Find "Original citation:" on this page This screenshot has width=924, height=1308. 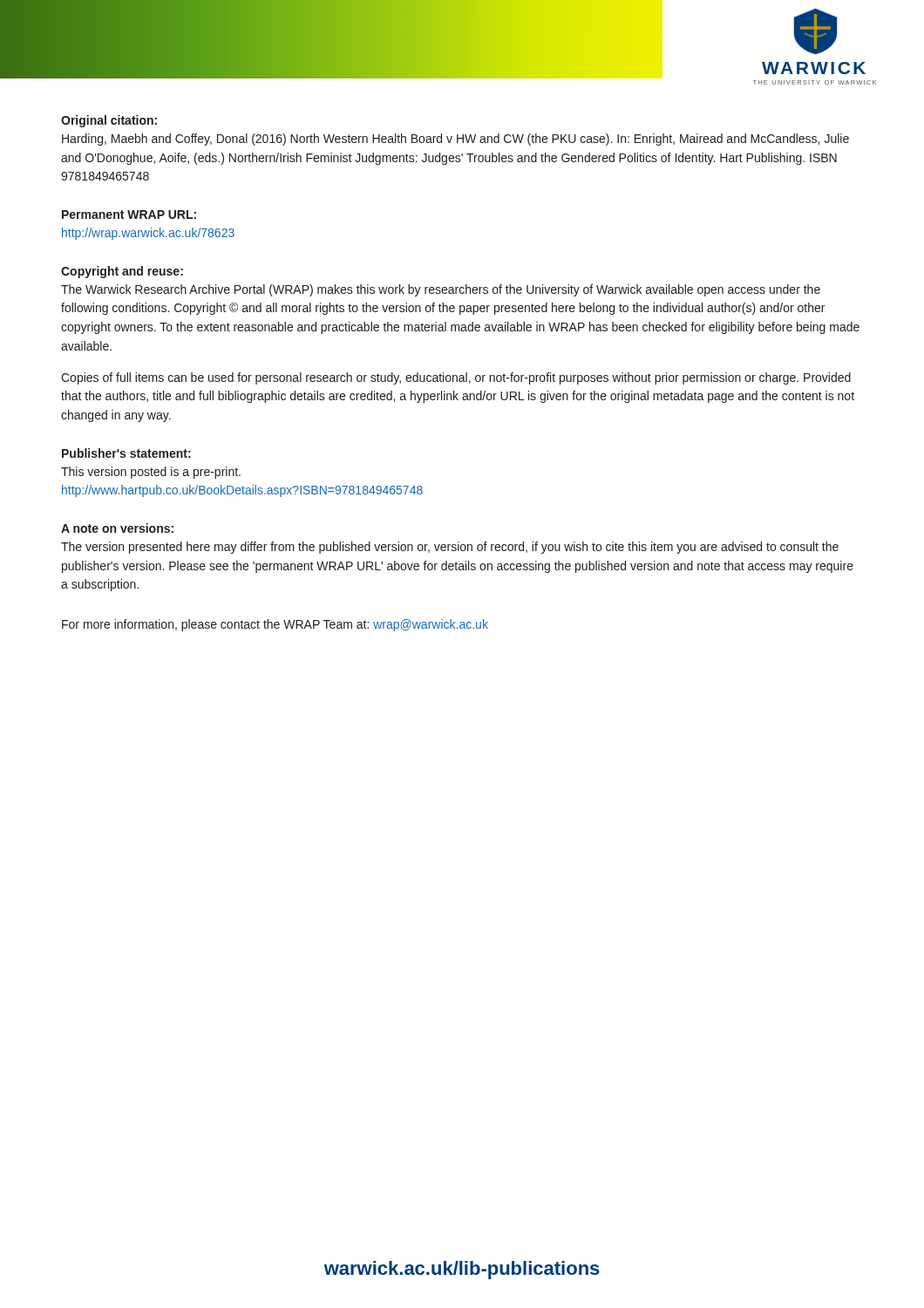pyautogui.click(x=109, y=120)
